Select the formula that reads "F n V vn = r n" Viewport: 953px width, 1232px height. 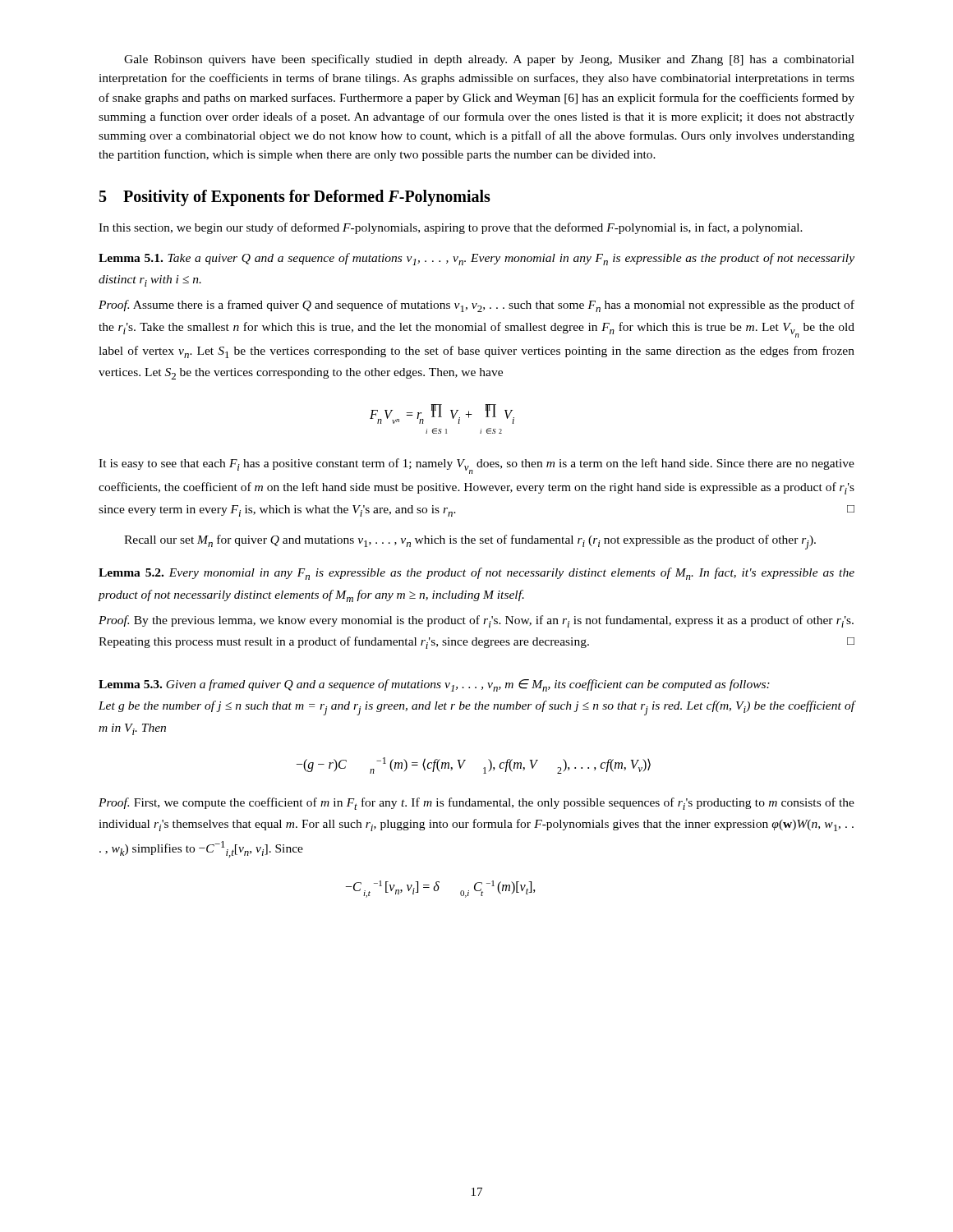pos(476,419)
